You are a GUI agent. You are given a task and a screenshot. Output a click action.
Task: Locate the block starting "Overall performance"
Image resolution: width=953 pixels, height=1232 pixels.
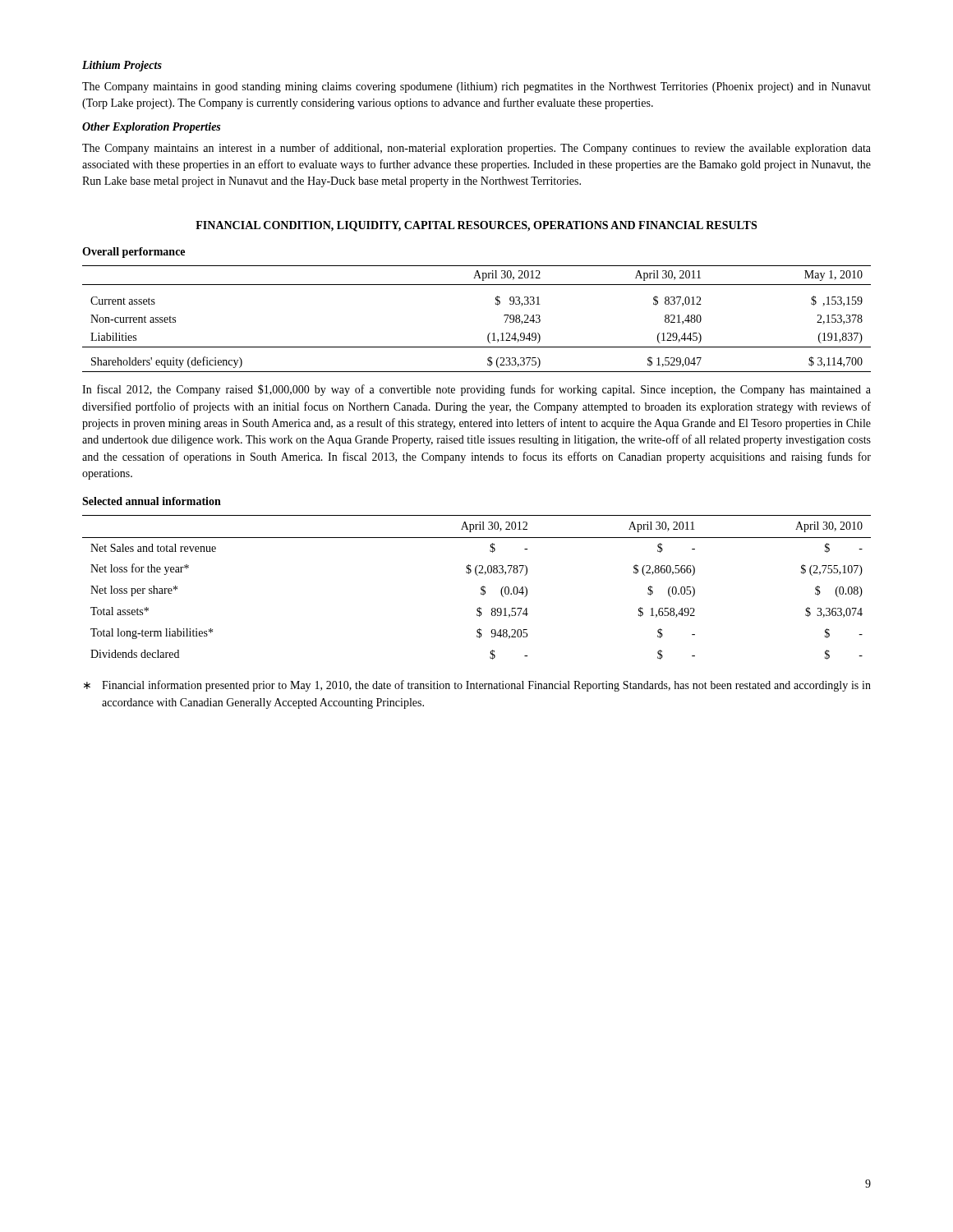(x=134, y=252)
